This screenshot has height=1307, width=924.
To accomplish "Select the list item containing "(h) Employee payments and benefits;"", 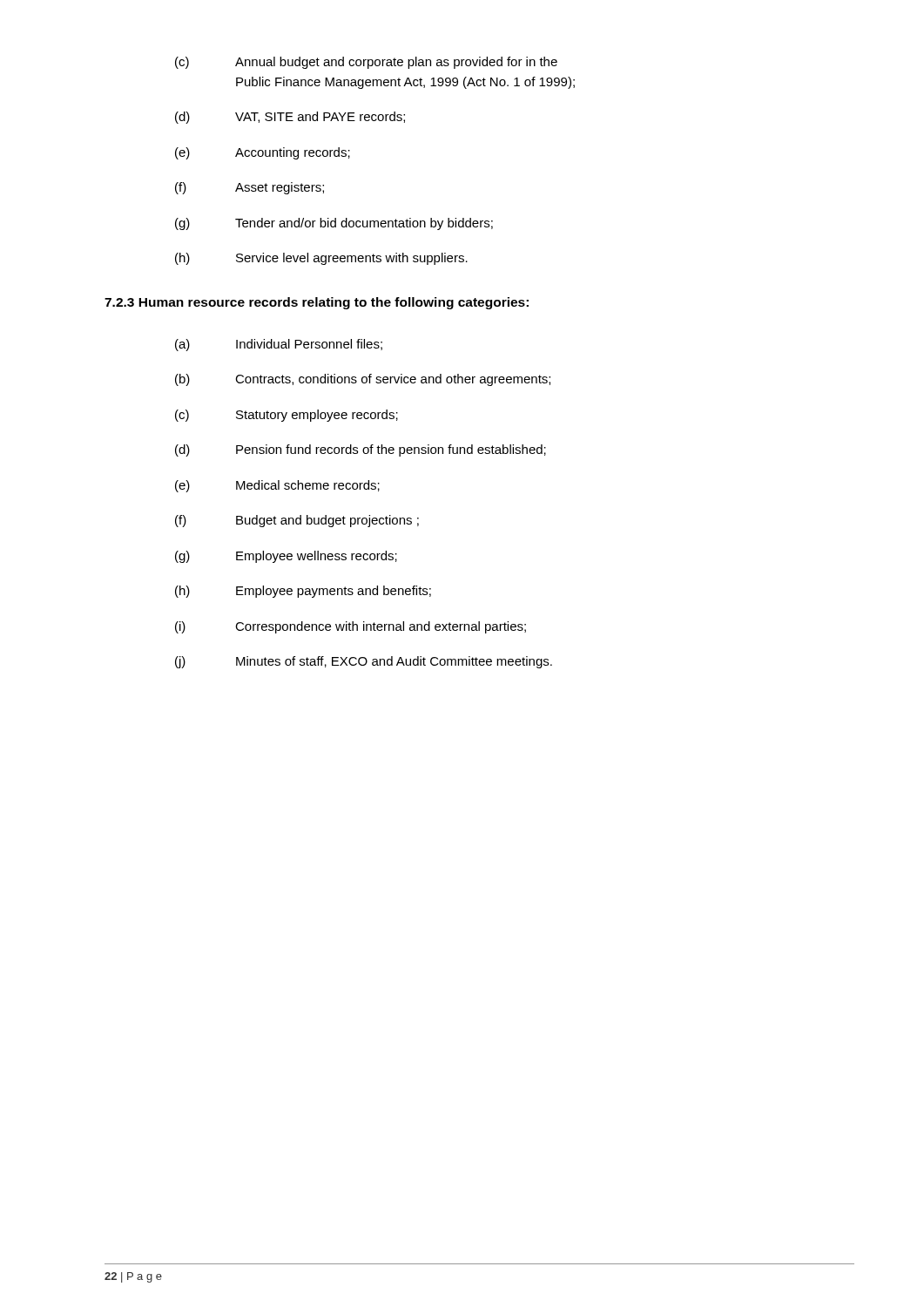I will pos(303,591).
